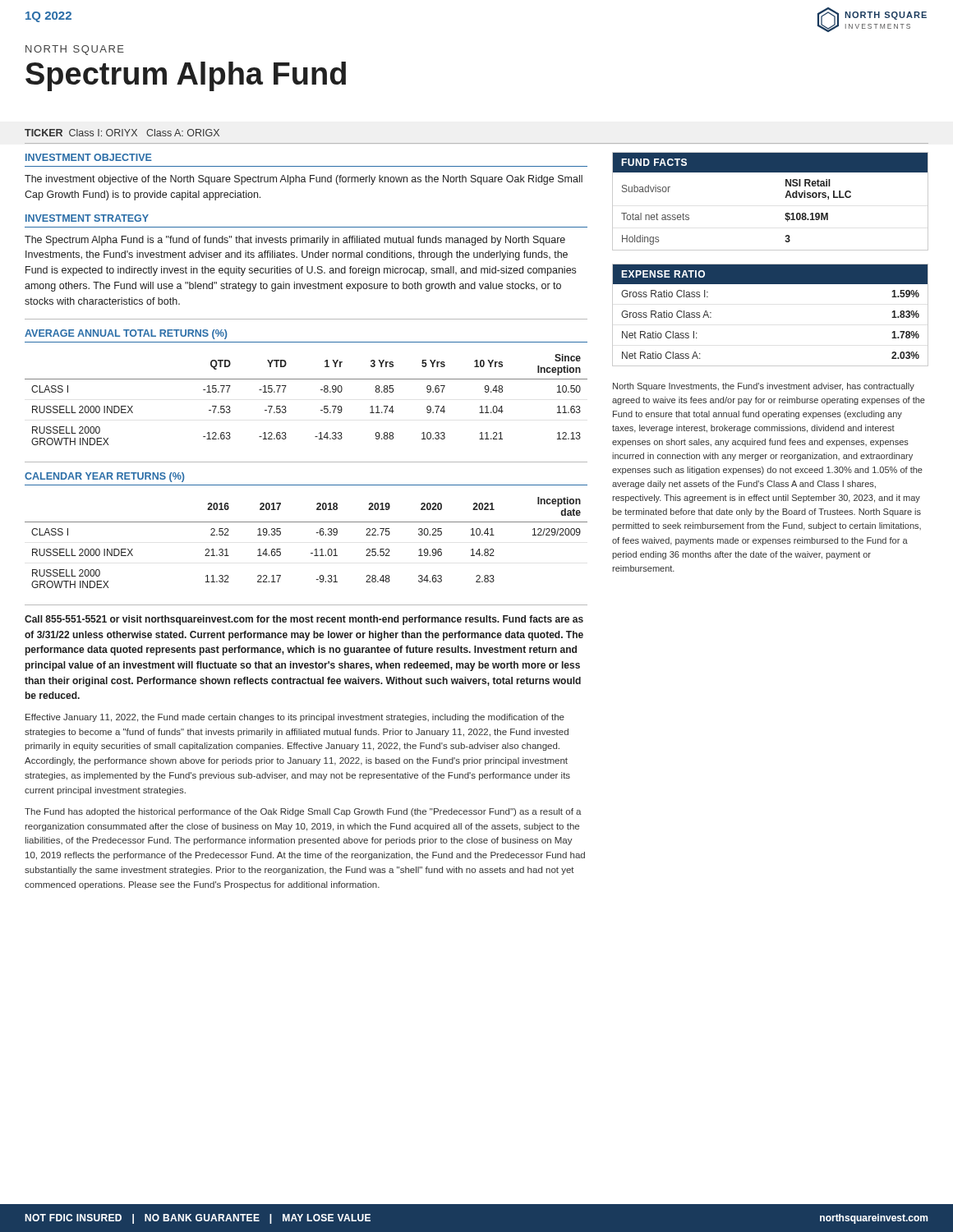Select the passage starting "The Fund has adopted the historical performance of"
Screen dimensions: 1232x953
(x=305, y=848)
